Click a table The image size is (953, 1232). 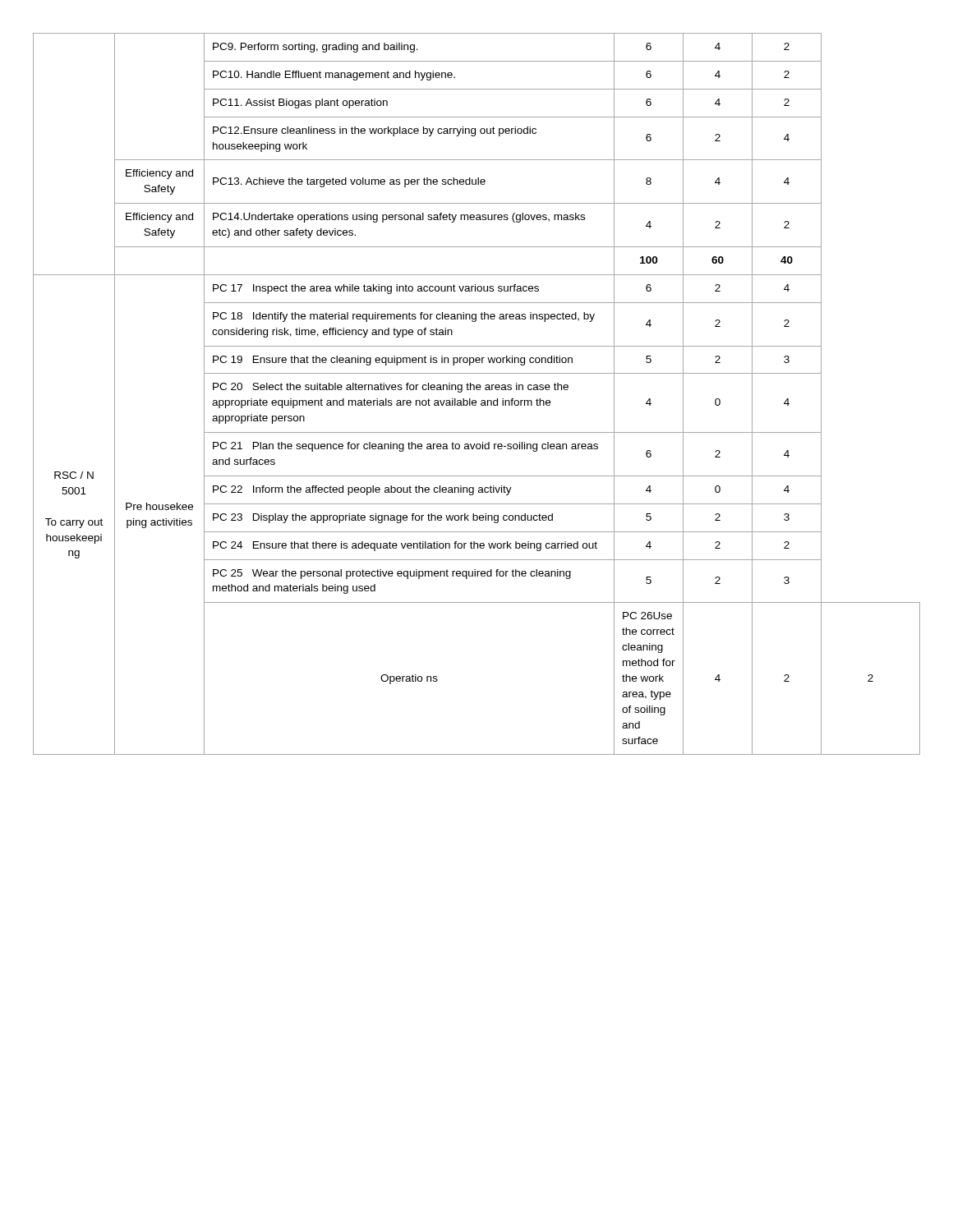(476, 394)
